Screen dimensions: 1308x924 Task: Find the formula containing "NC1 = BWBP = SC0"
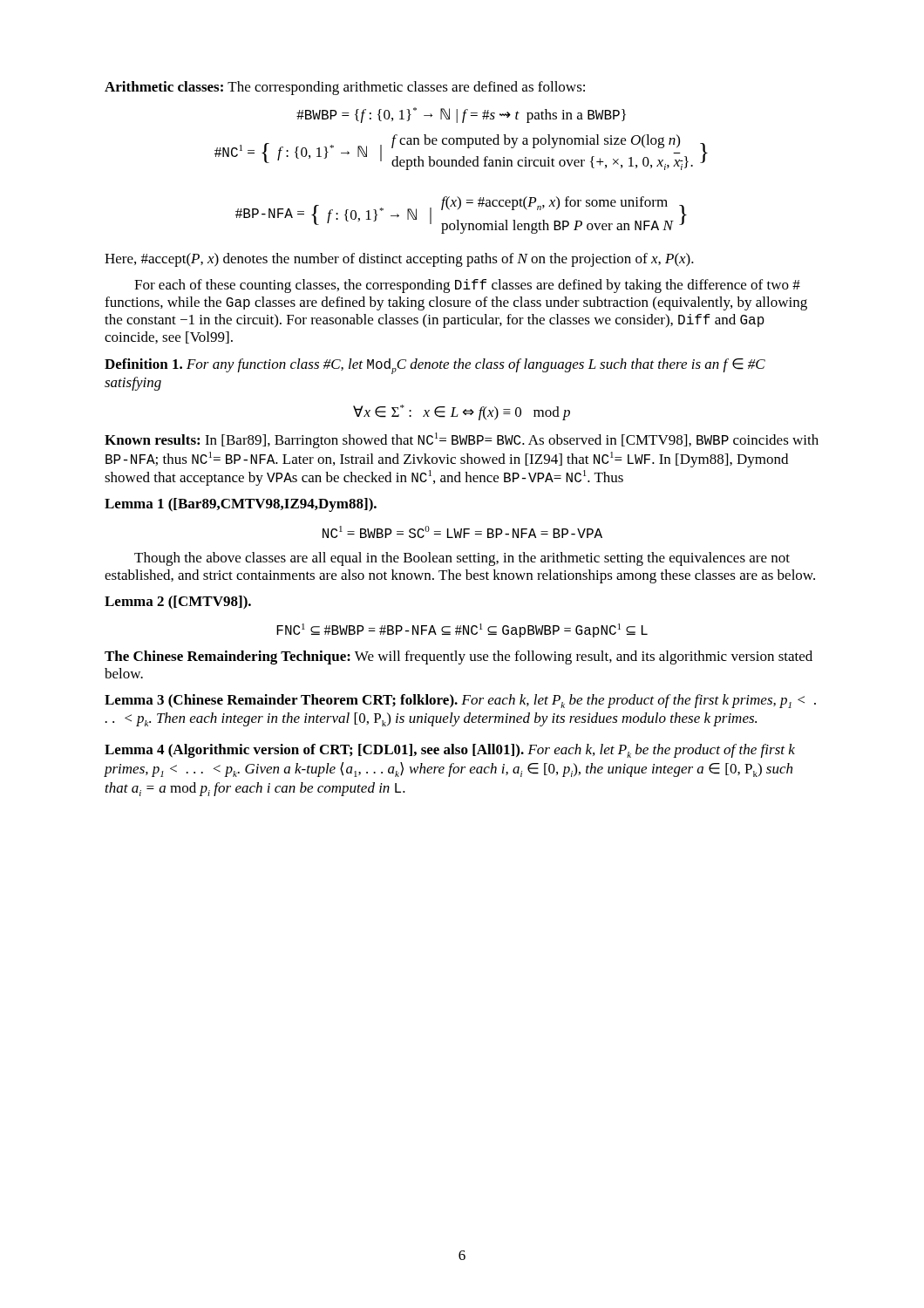[462, 533]
